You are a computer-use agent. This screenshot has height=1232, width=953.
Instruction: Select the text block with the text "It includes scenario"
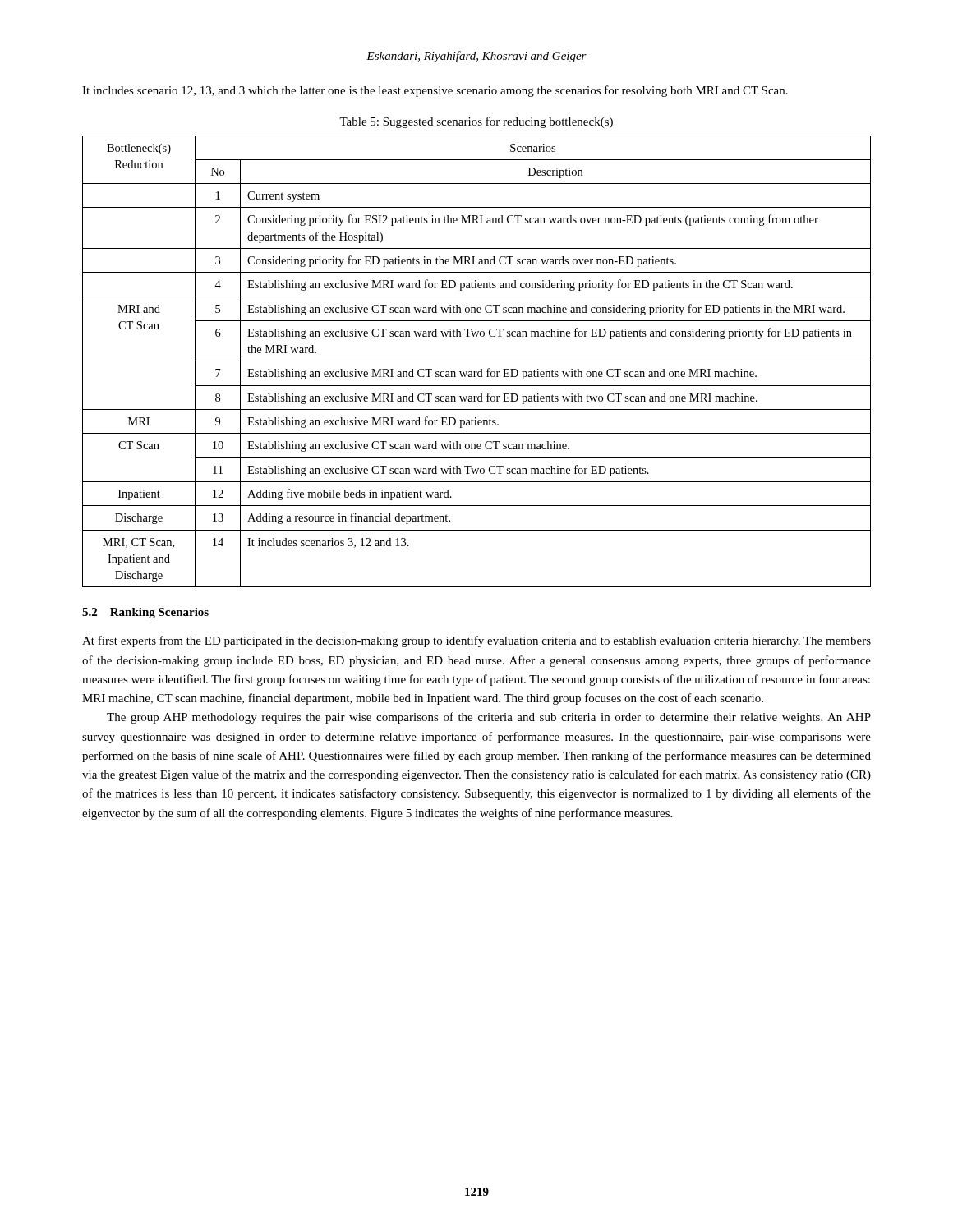point(435,90)
